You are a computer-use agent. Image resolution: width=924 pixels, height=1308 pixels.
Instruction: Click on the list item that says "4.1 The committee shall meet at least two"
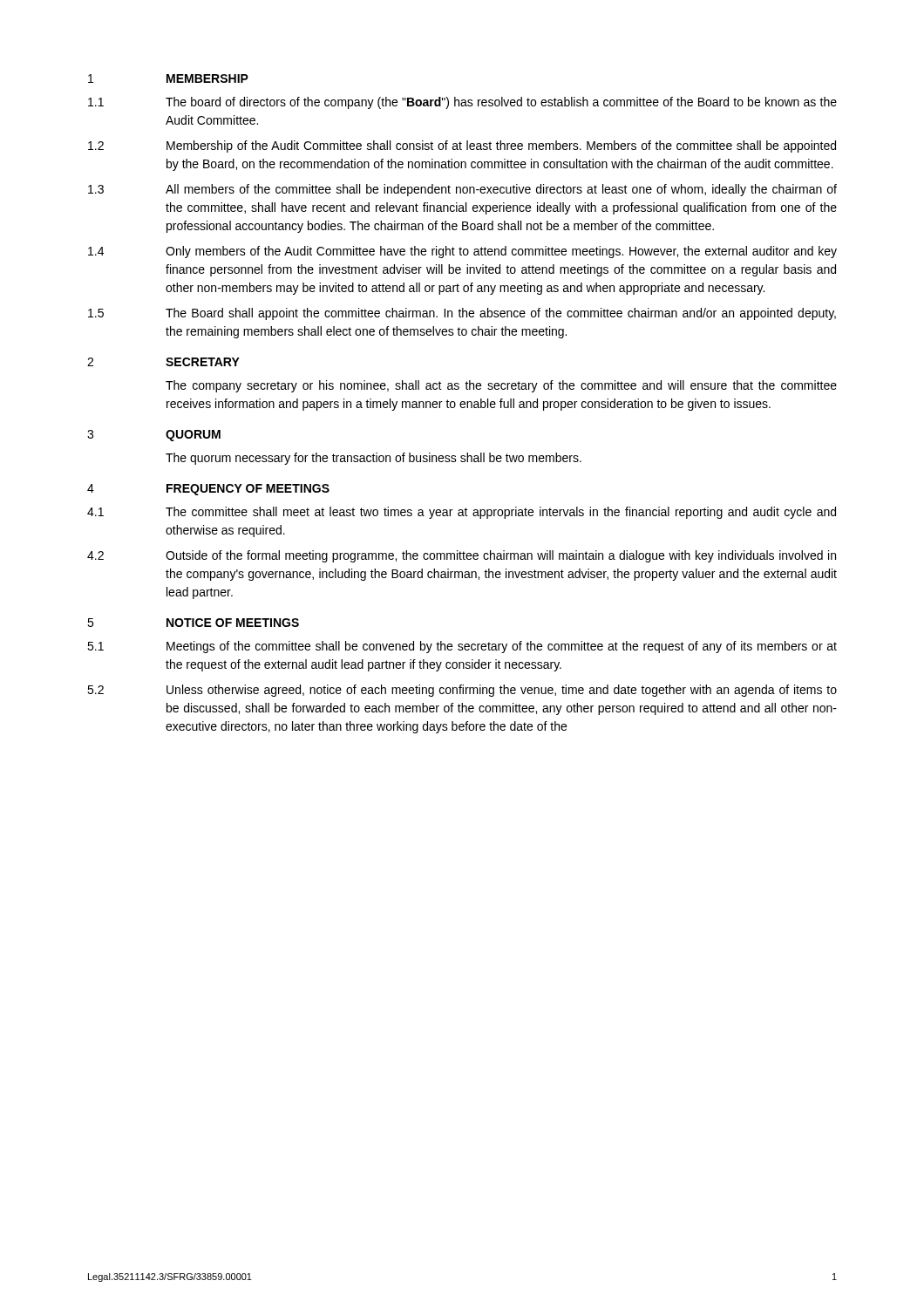462,521
